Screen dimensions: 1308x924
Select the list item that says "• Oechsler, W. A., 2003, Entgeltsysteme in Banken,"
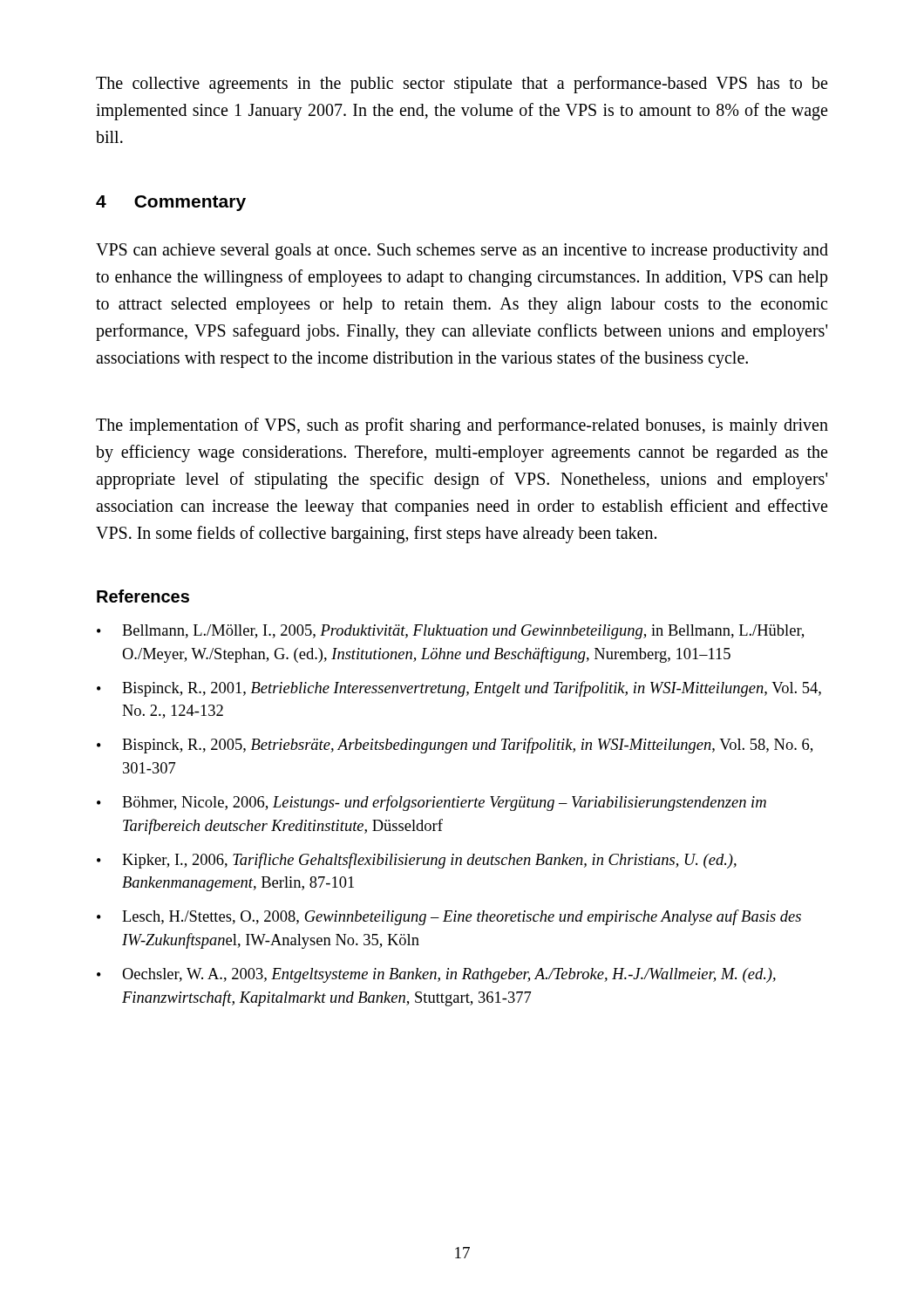[462, 986]
